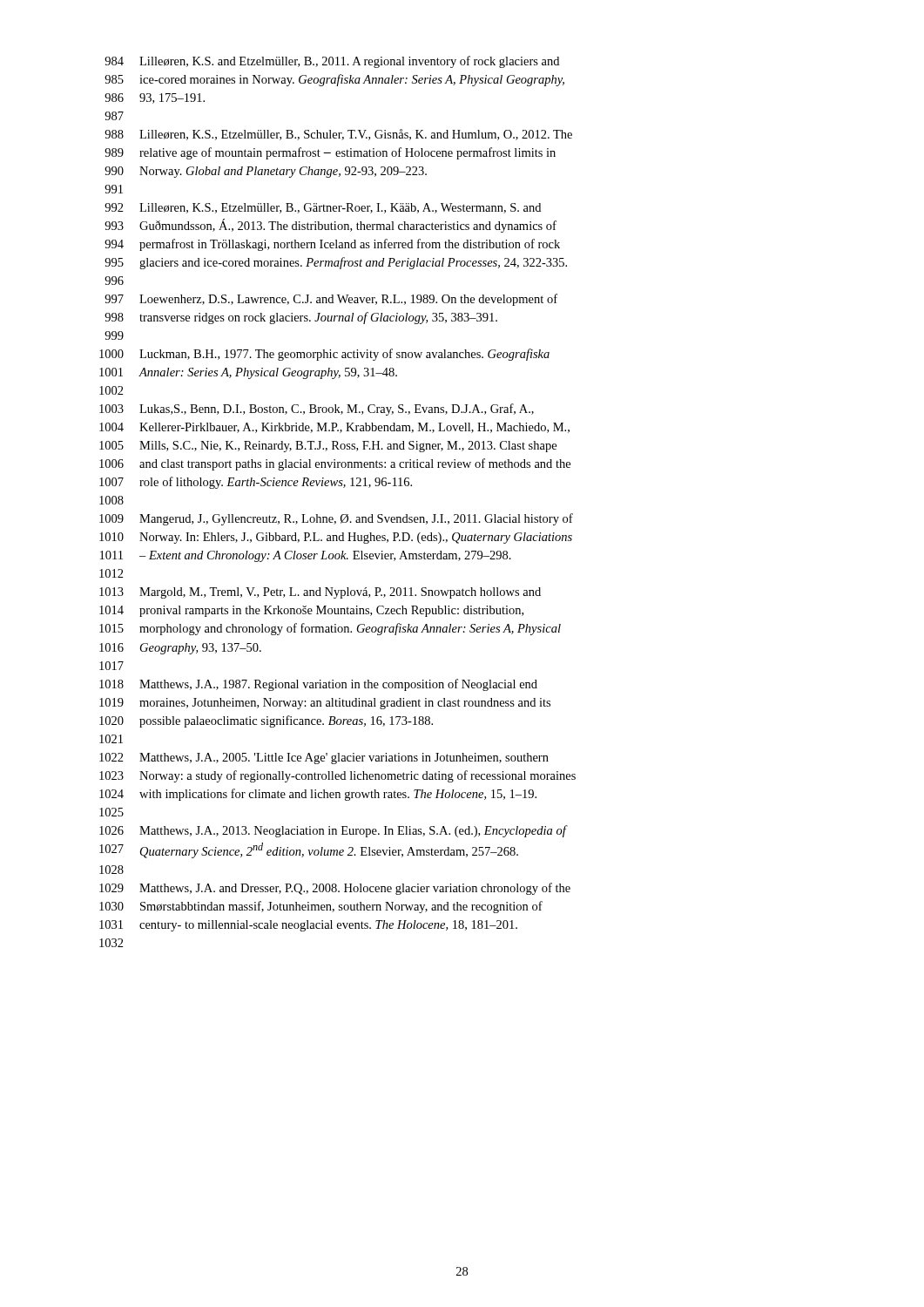
Task: Click on the block starting "984 Lilleøren, K.S. and Etzelmüller,"
Action: pos(473,80)
